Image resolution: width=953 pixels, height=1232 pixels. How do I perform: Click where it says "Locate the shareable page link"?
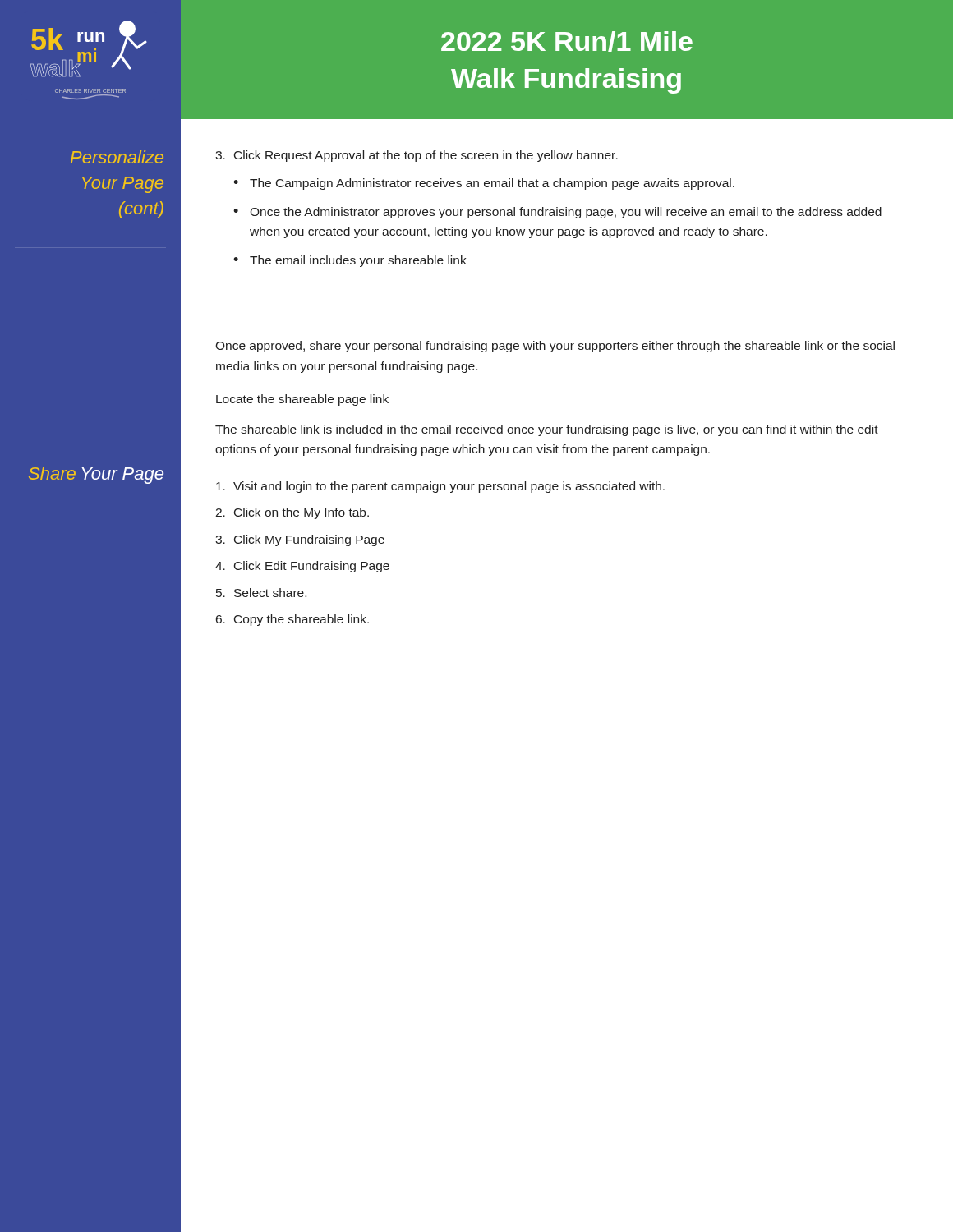pyautogui.click(x=302, y=399)
